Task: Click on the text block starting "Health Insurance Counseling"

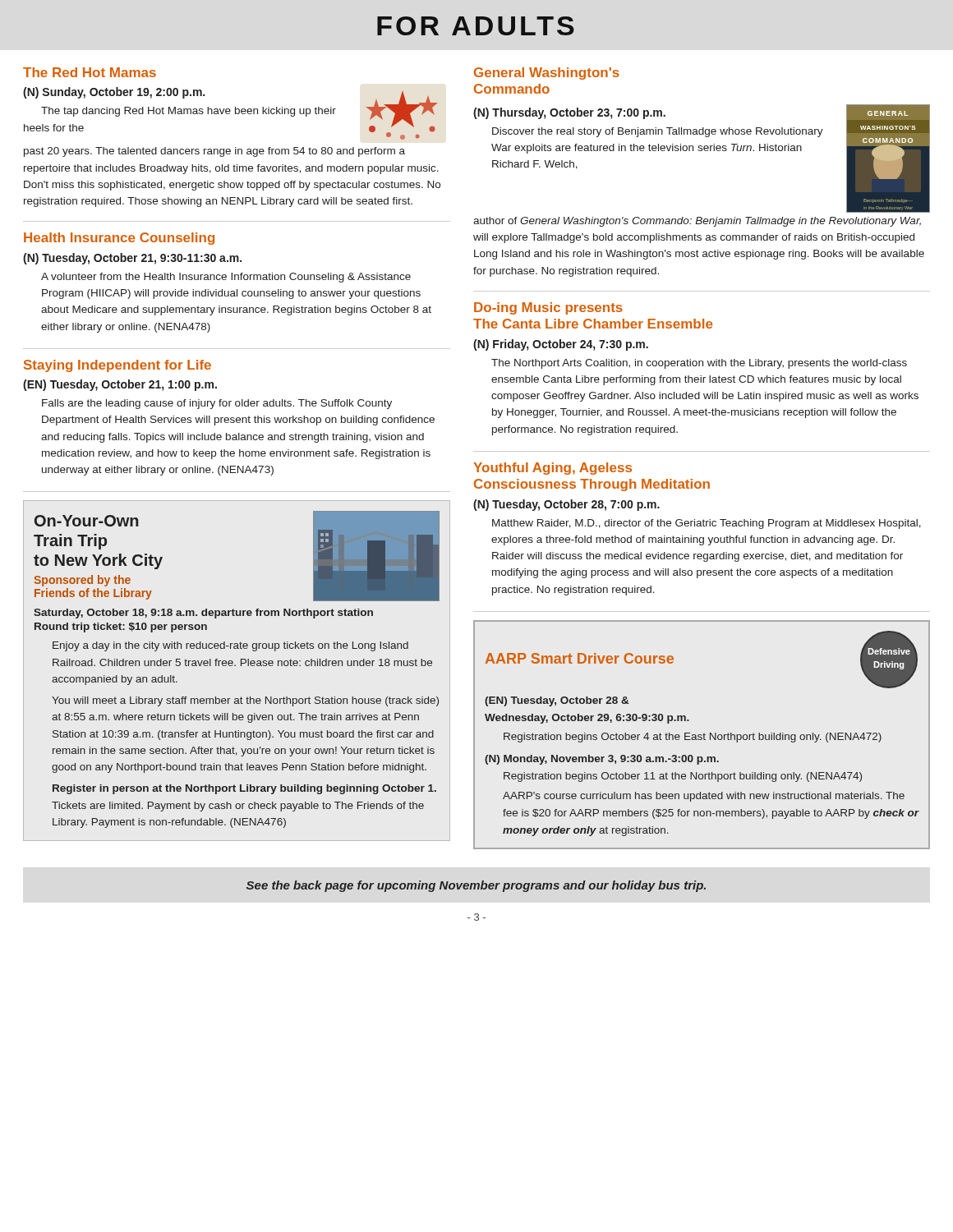Action: pos(119,238)
